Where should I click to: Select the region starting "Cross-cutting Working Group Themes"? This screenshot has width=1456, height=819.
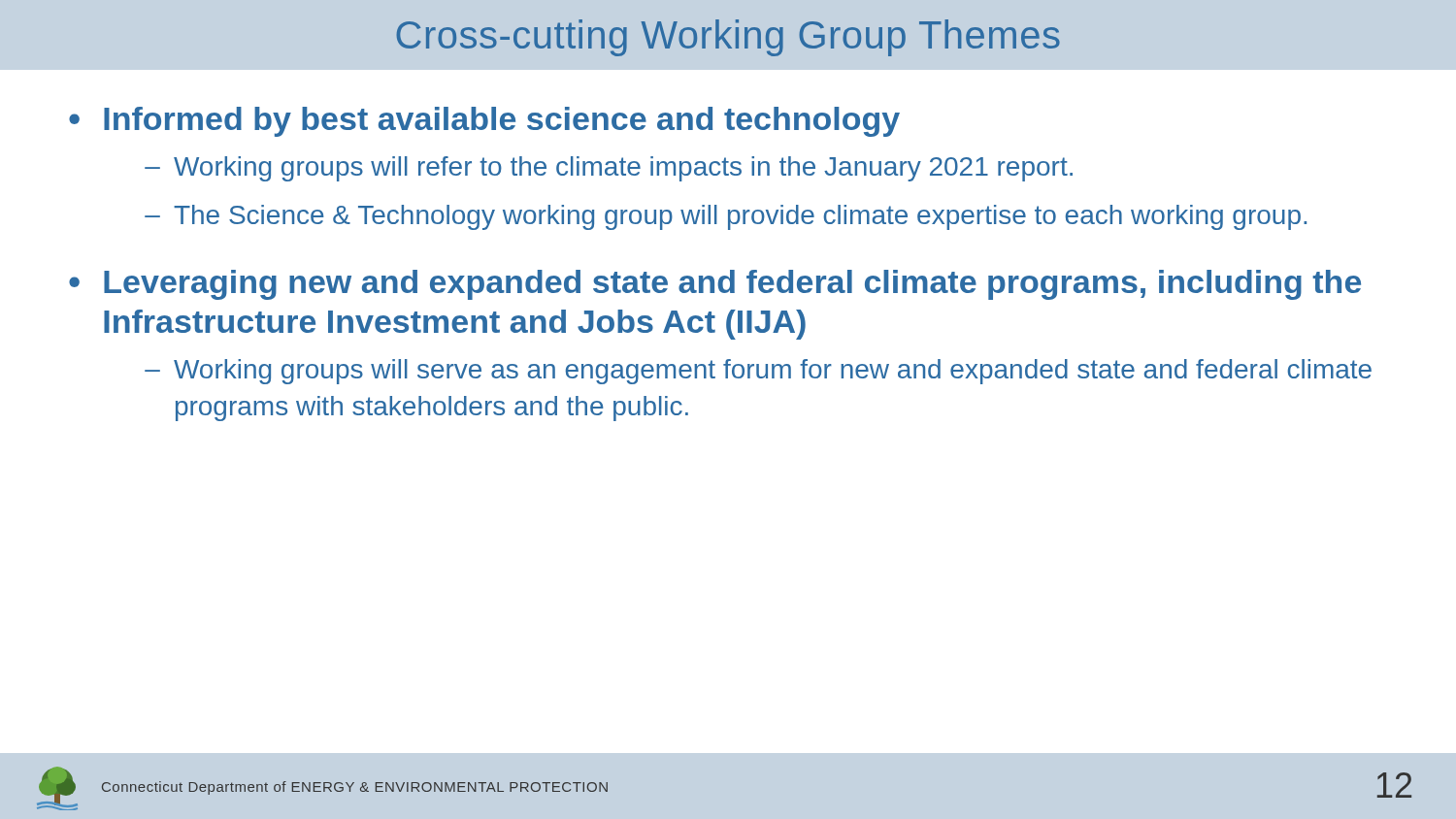(728, 35)
